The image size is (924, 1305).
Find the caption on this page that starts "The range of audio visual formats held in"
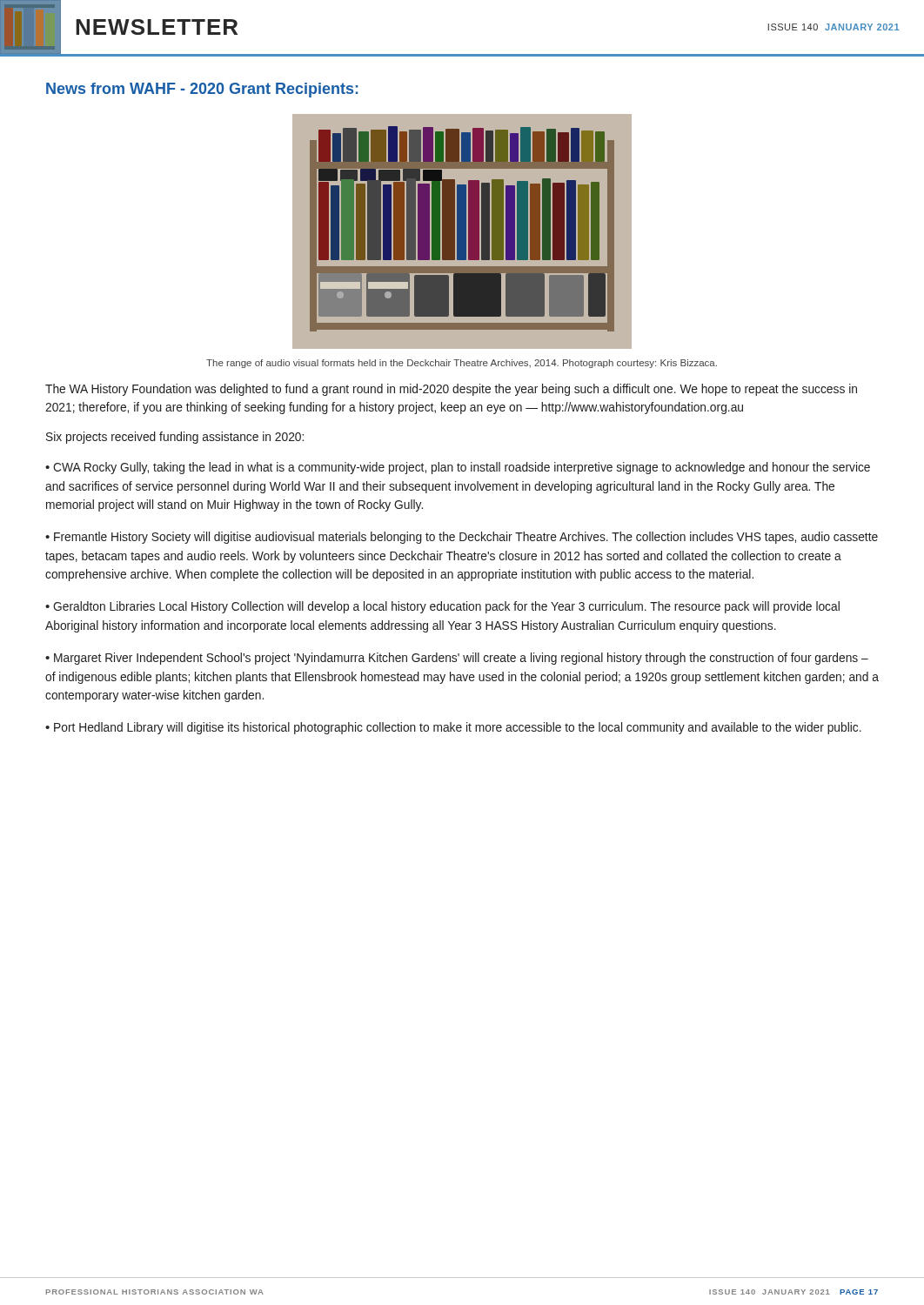[462, 363]
